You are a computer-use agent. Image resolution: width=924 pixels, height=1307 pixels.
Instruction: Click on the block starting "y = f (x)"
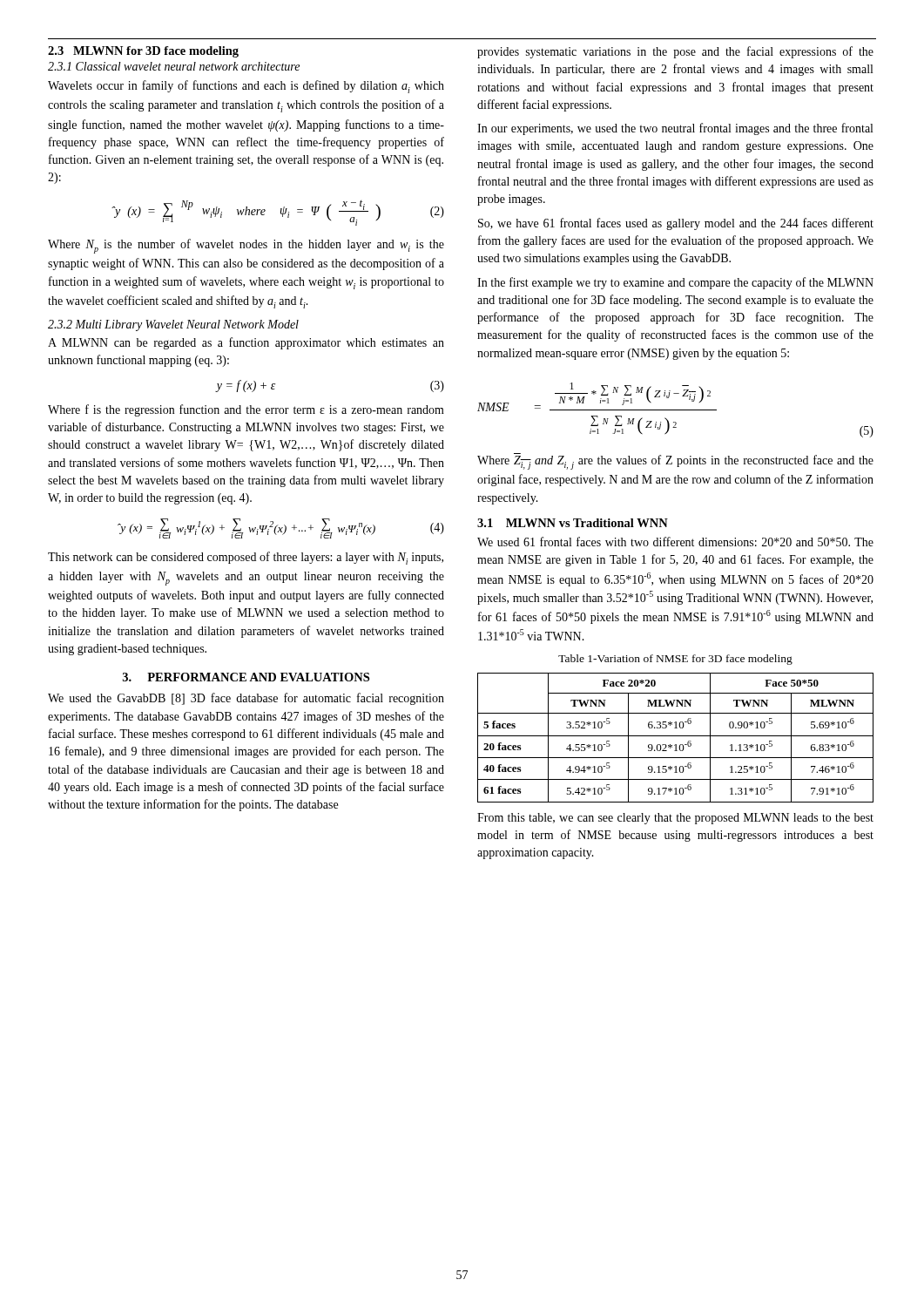pos(250,386)
